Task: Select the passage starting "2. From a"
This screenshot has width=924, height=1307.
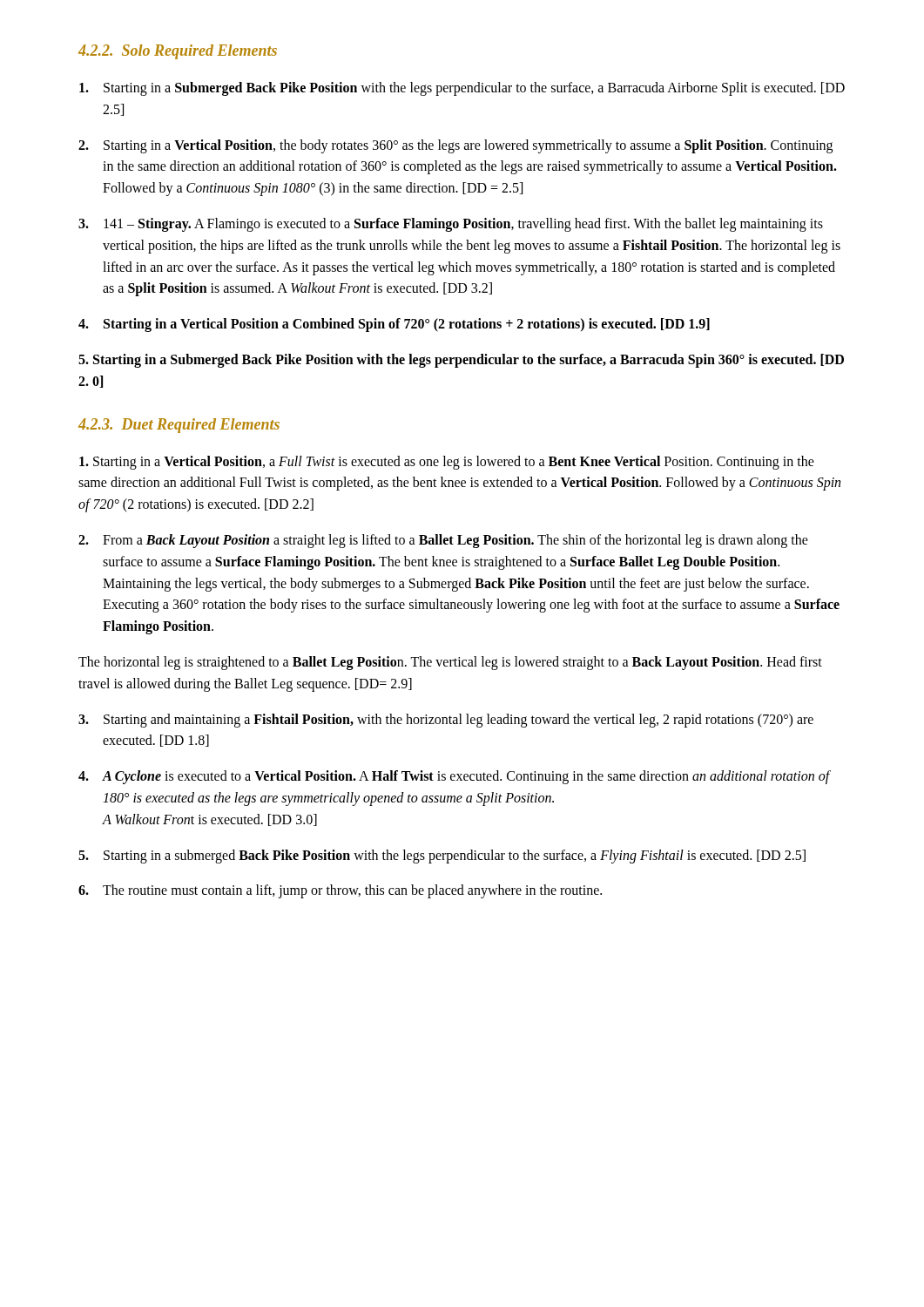Action: [462, 584]
